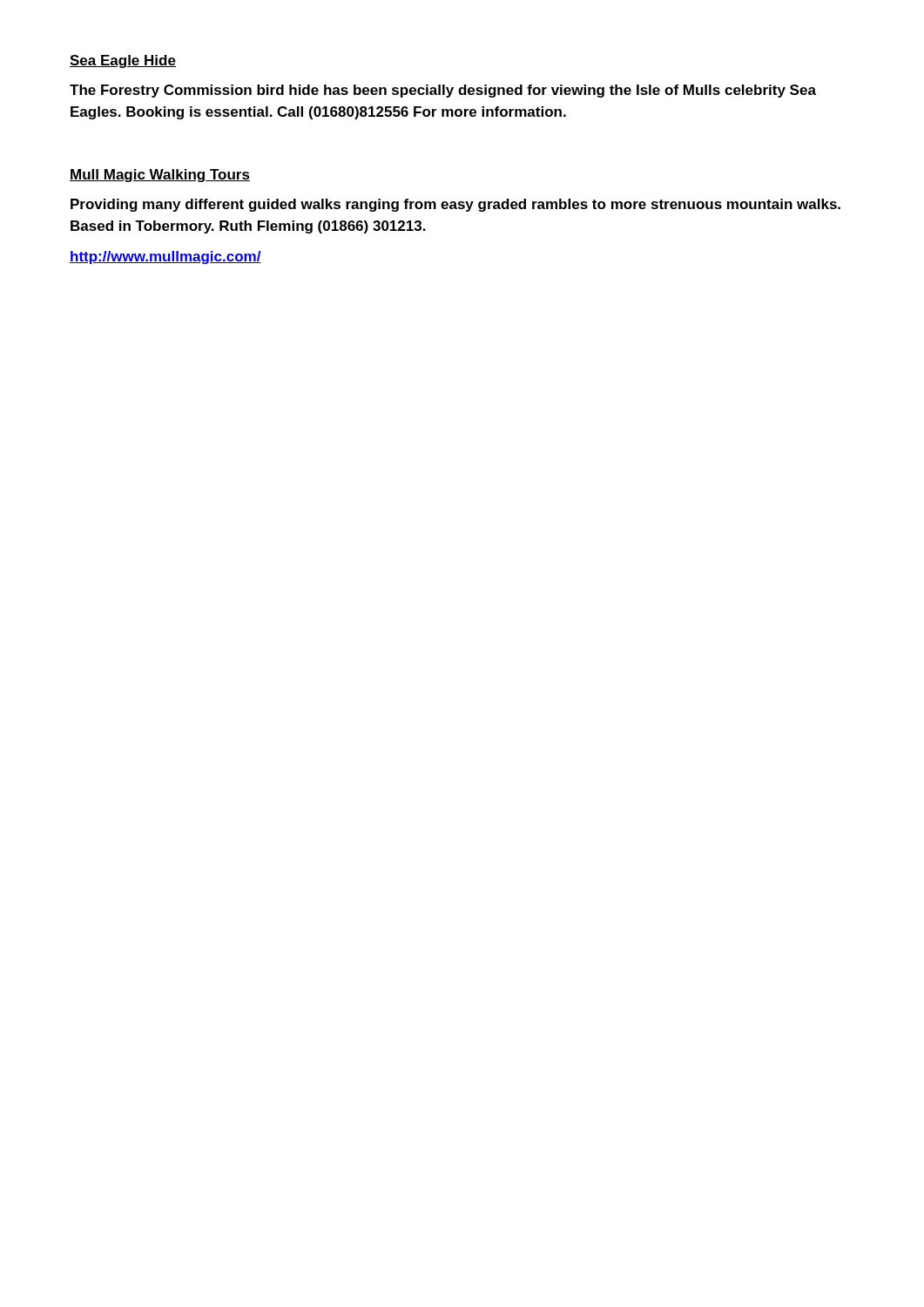
Task: Find the text block containing "Providing many different guided walks"
Action: coord(455,215)
